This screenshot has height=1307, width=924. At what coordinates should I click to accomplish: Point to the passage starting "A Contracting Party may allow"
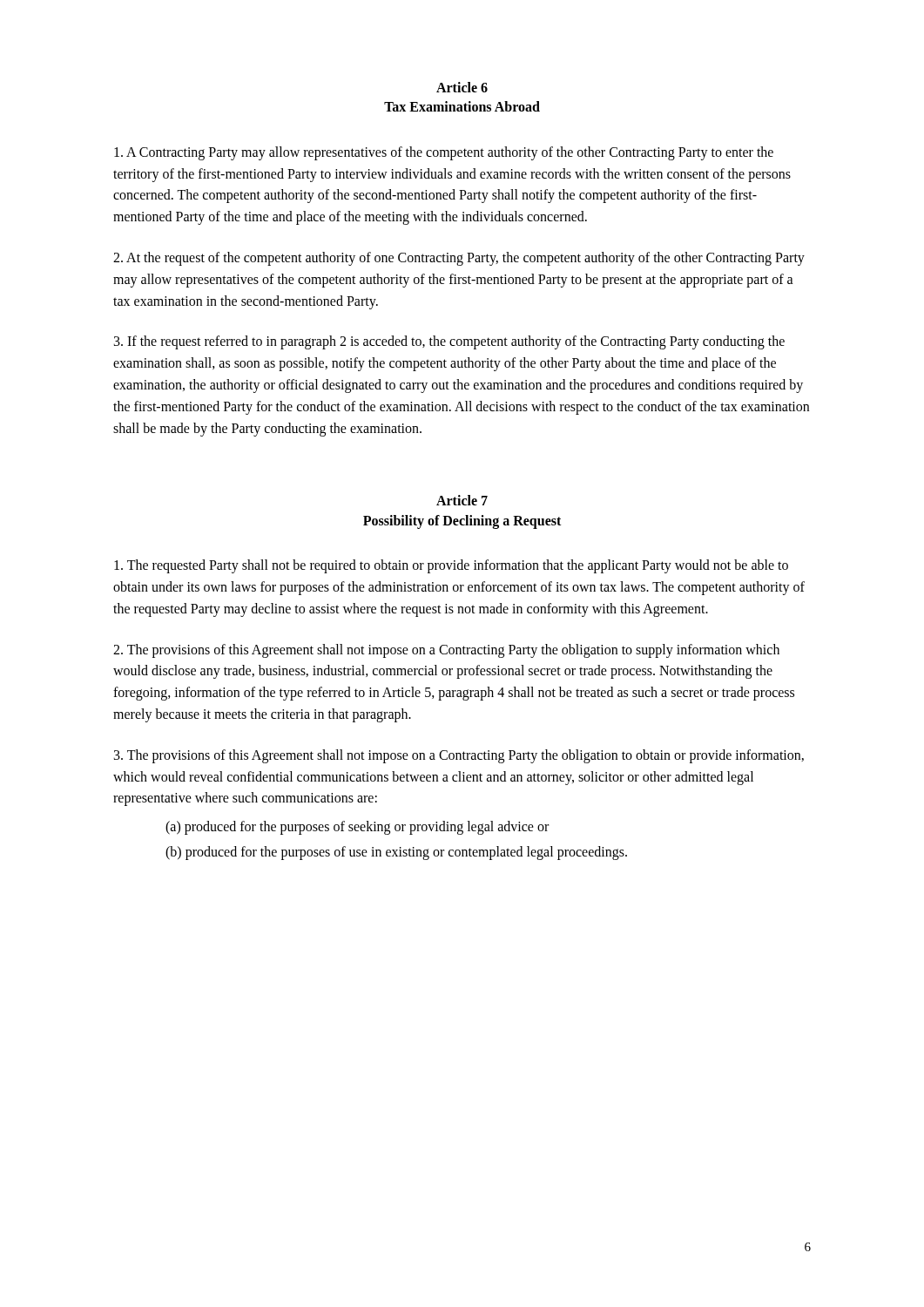coord(452,184)
